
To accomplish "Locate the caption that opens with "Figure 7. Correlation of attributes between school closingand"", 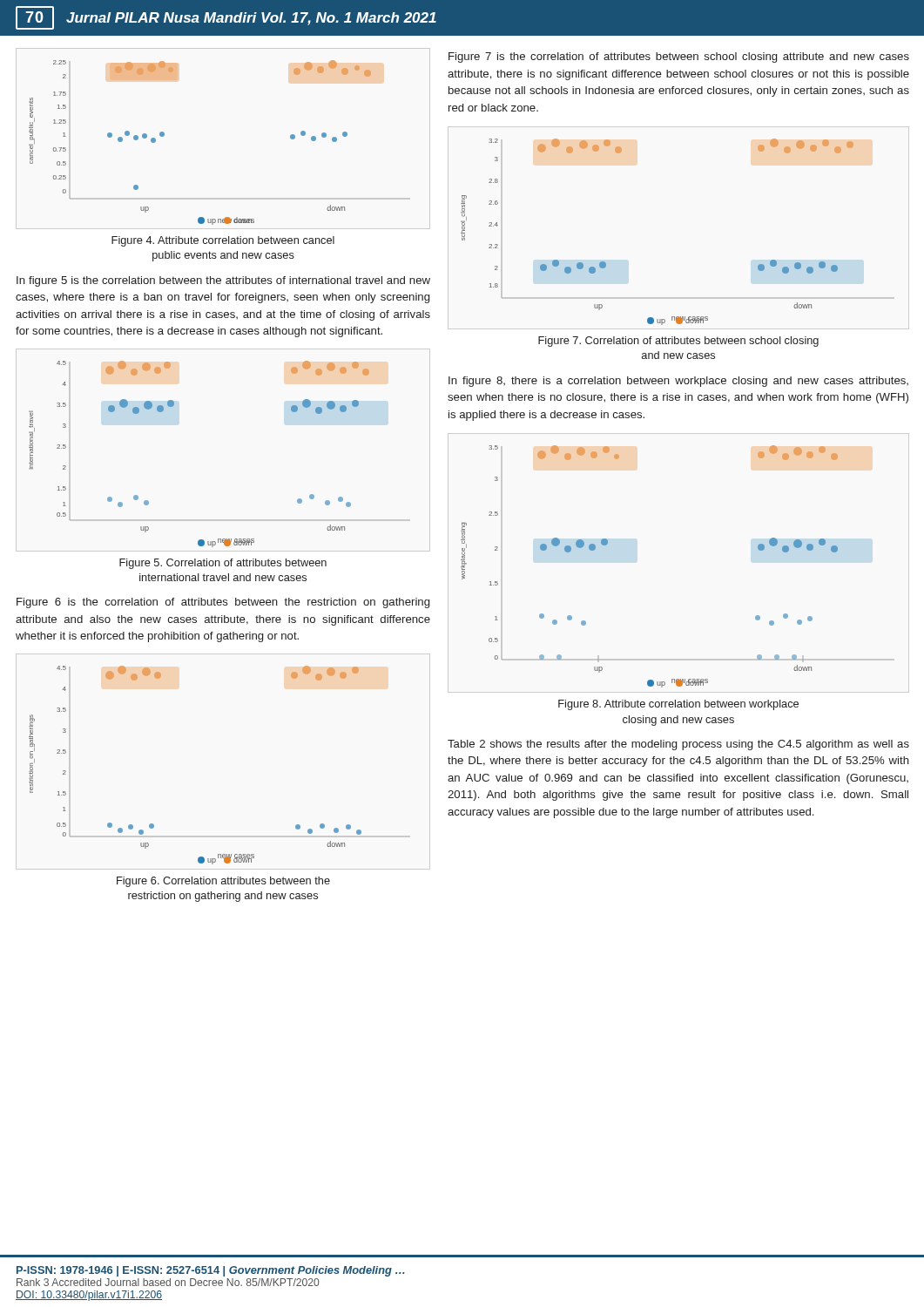I will point(678,348).
